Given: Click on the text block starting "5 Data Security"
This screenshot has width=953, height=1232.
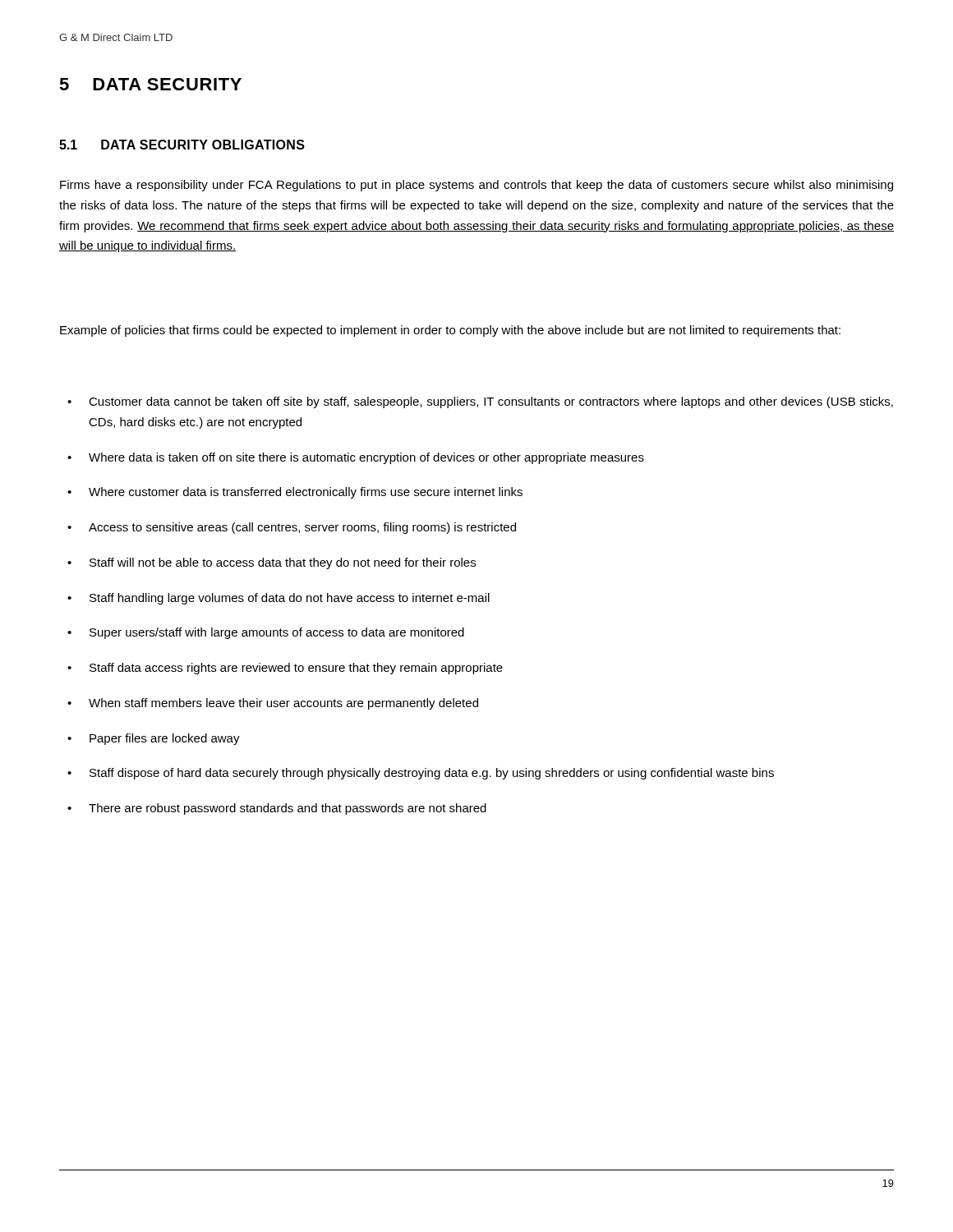Looking at the screenshot, I should click(151, 85).
